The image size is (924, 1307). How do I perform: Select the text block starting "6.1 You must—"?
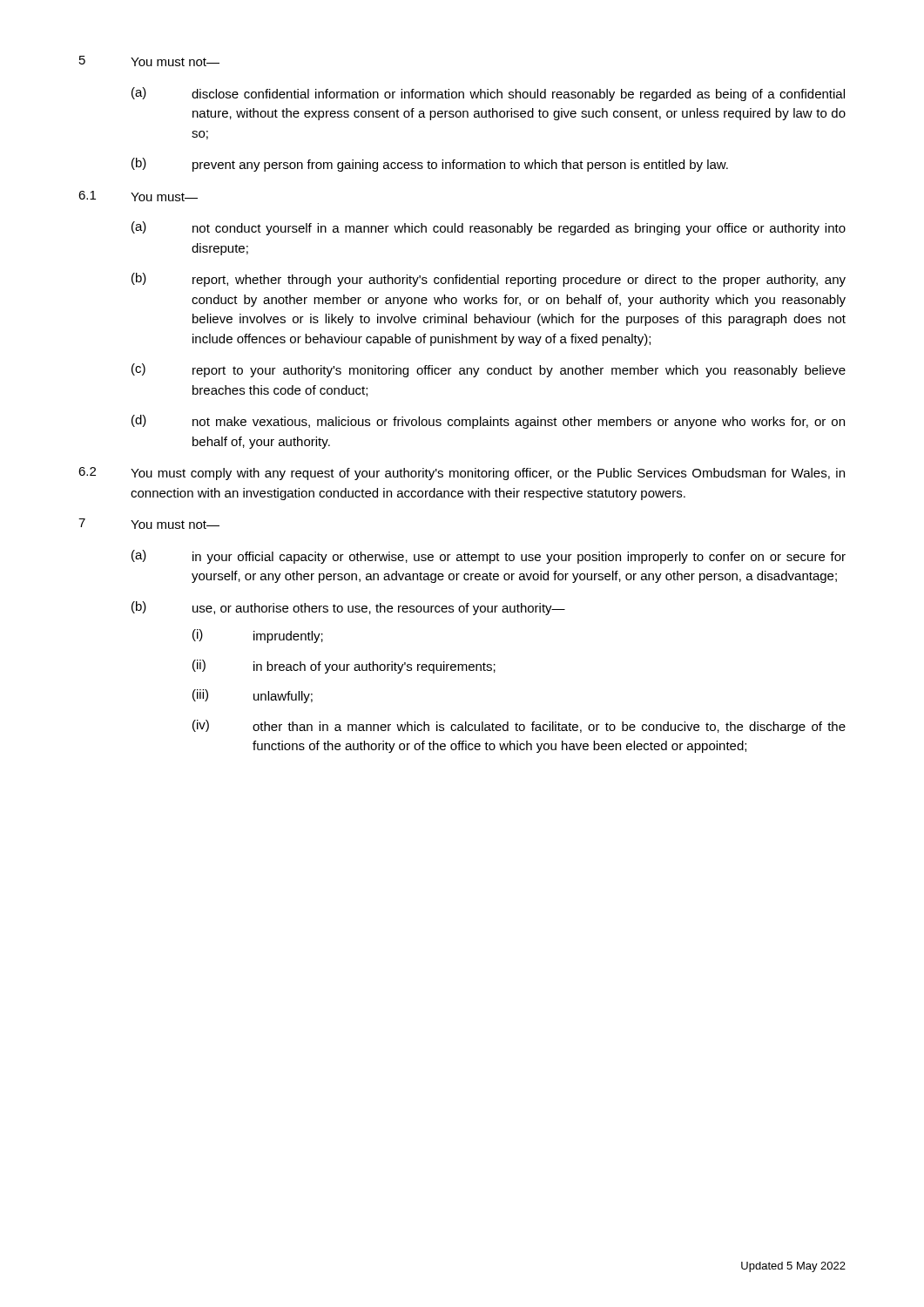(138, 196)
